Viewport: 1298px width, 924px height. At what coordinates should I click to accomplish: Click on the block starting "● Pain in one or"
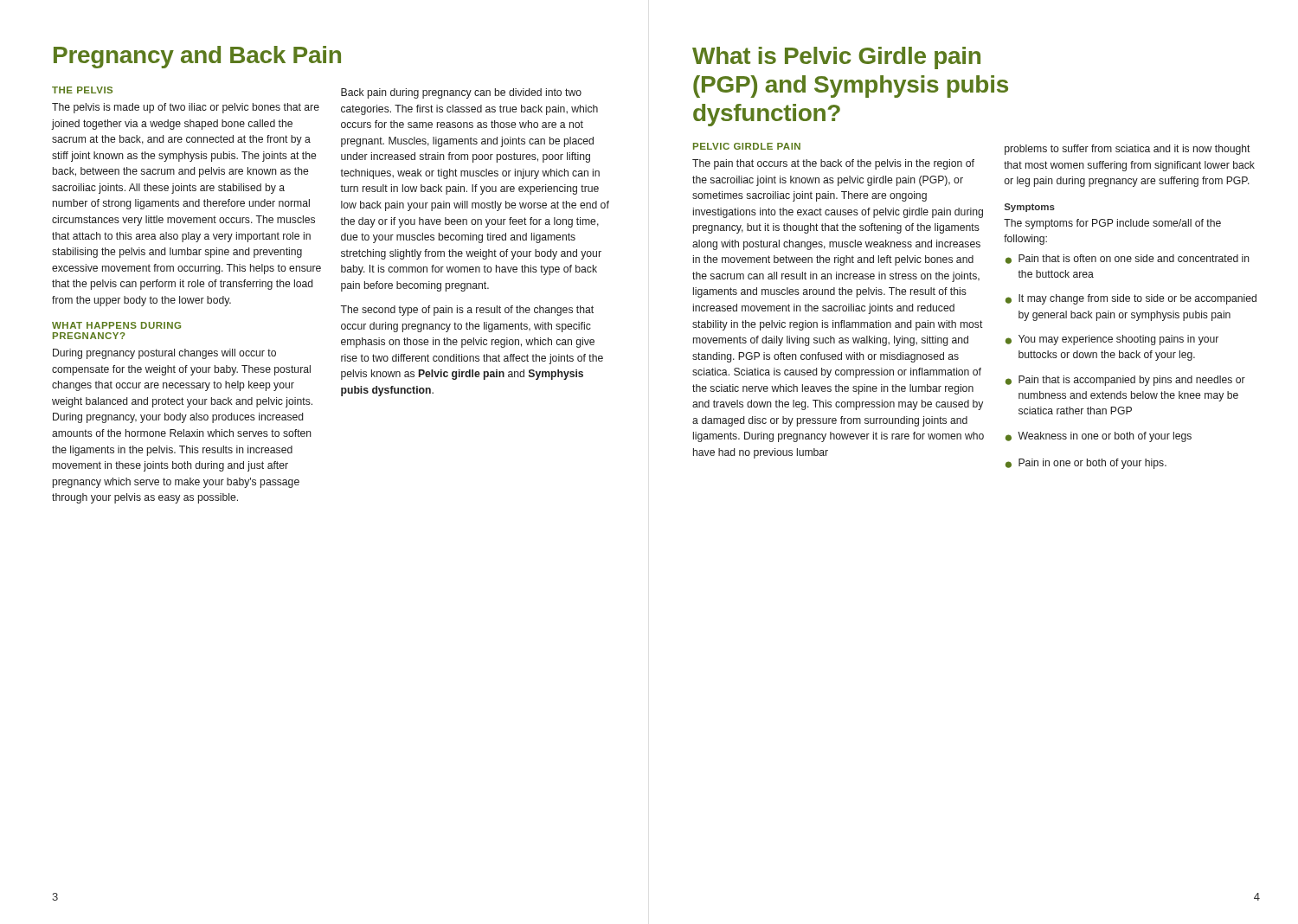[x=1132, y=464]
